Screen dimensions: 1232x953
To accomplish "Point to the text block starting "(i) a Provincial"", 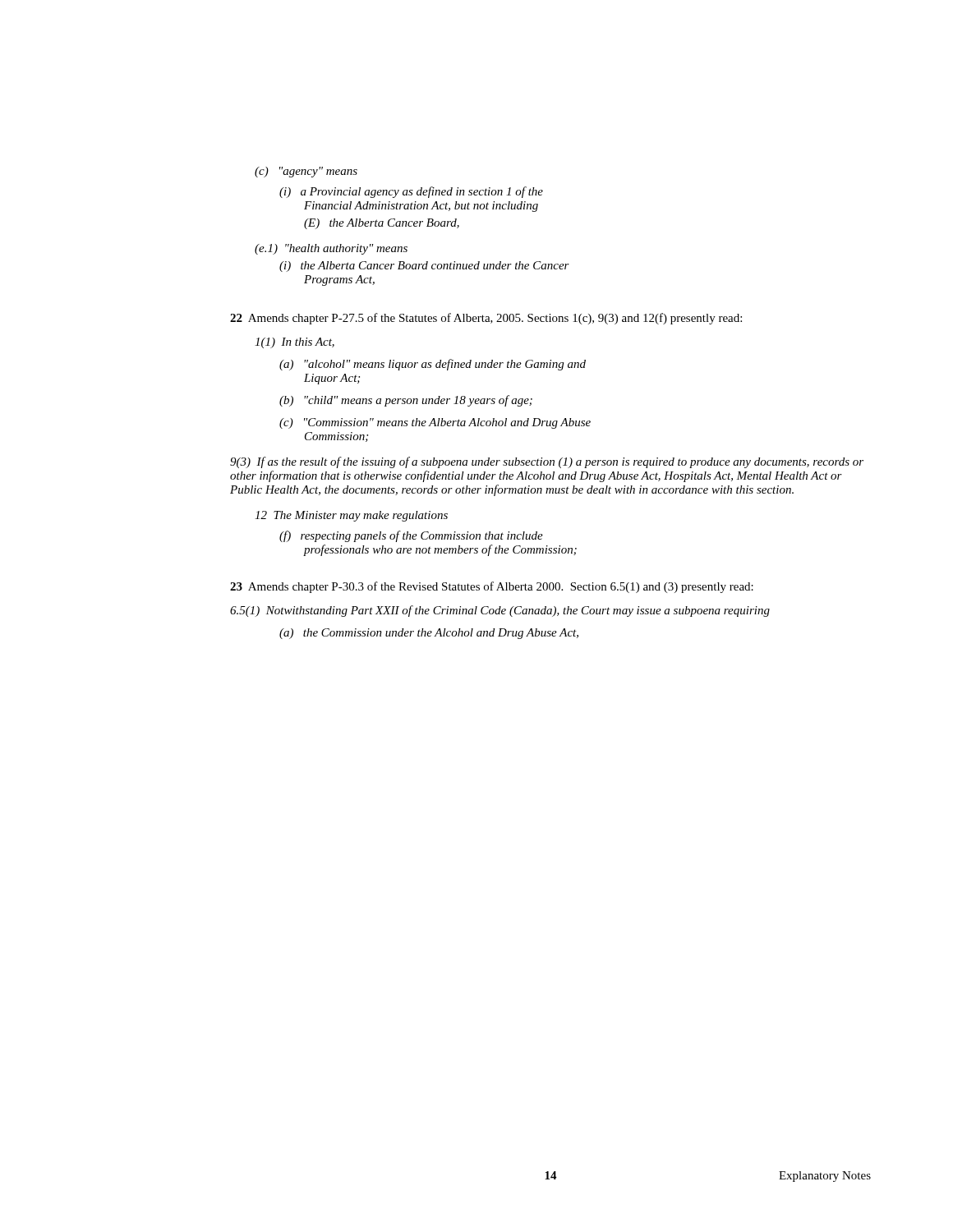I will tap(411, 198).
